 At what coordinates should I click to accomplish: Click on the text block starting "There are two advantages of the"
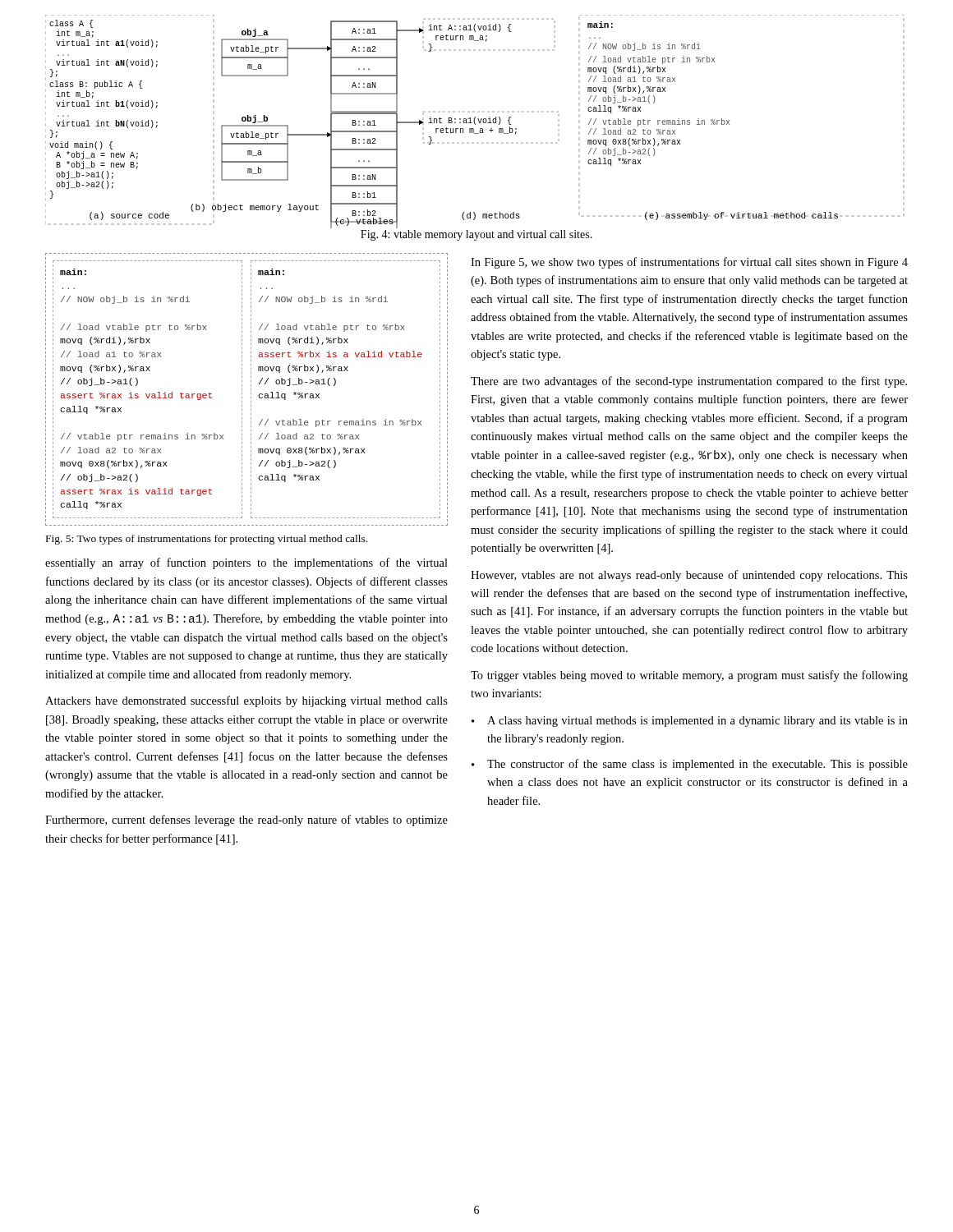(x=689, y=464)
